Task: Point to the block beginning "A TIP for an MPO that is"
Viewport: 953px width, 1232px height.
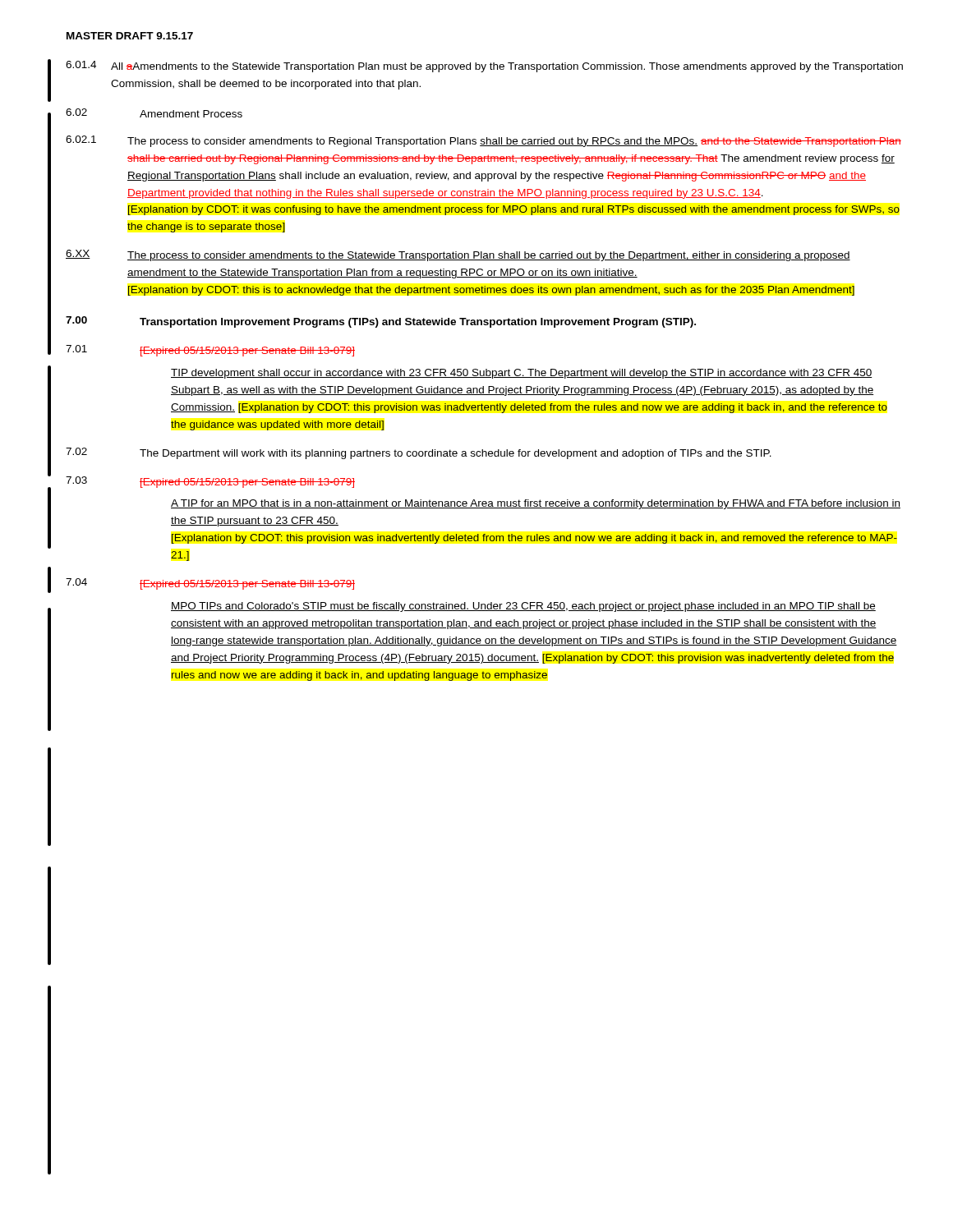Action: click(536, 529)
